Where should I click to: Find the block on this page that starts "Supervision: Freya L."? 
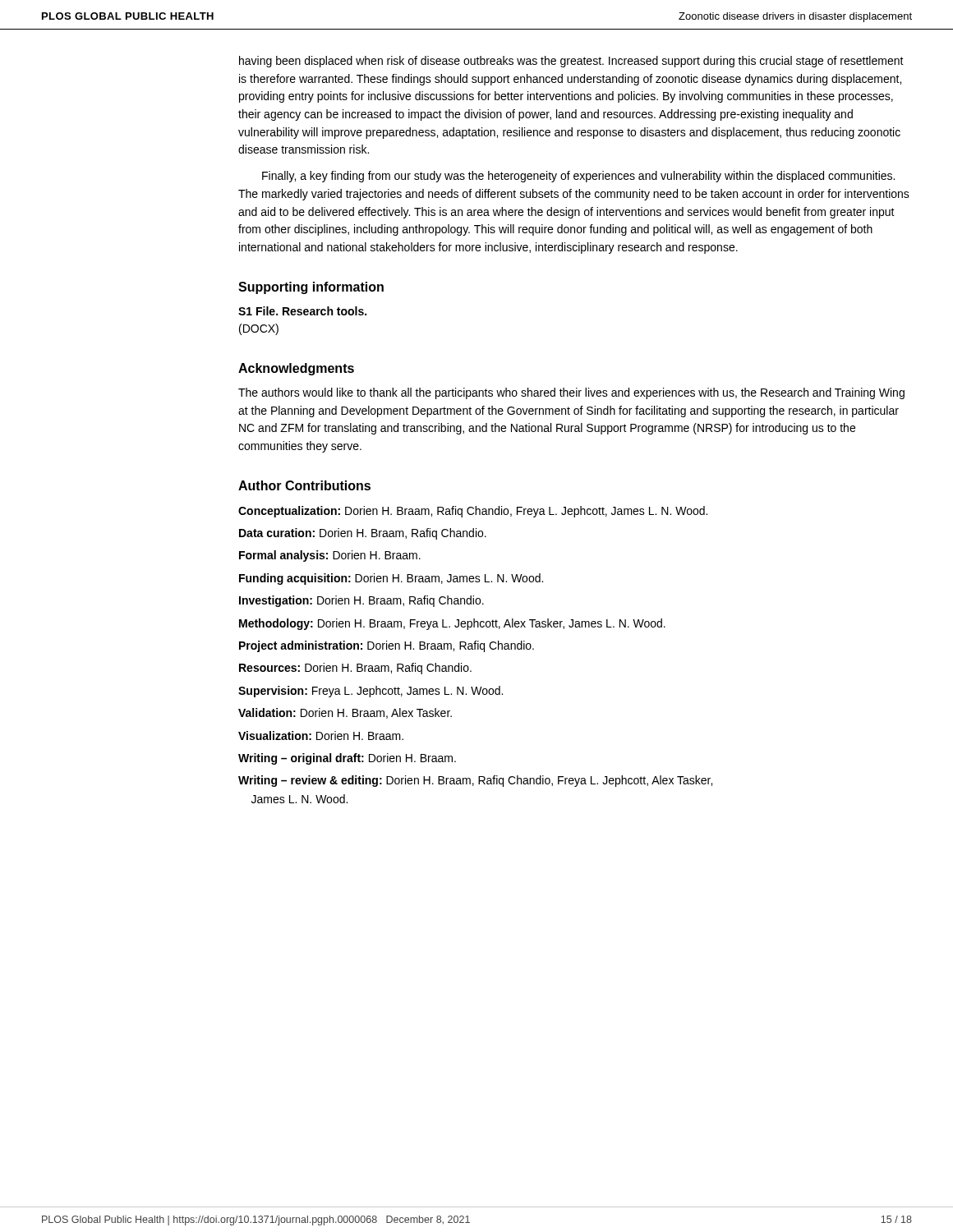[x=371, y=691]
